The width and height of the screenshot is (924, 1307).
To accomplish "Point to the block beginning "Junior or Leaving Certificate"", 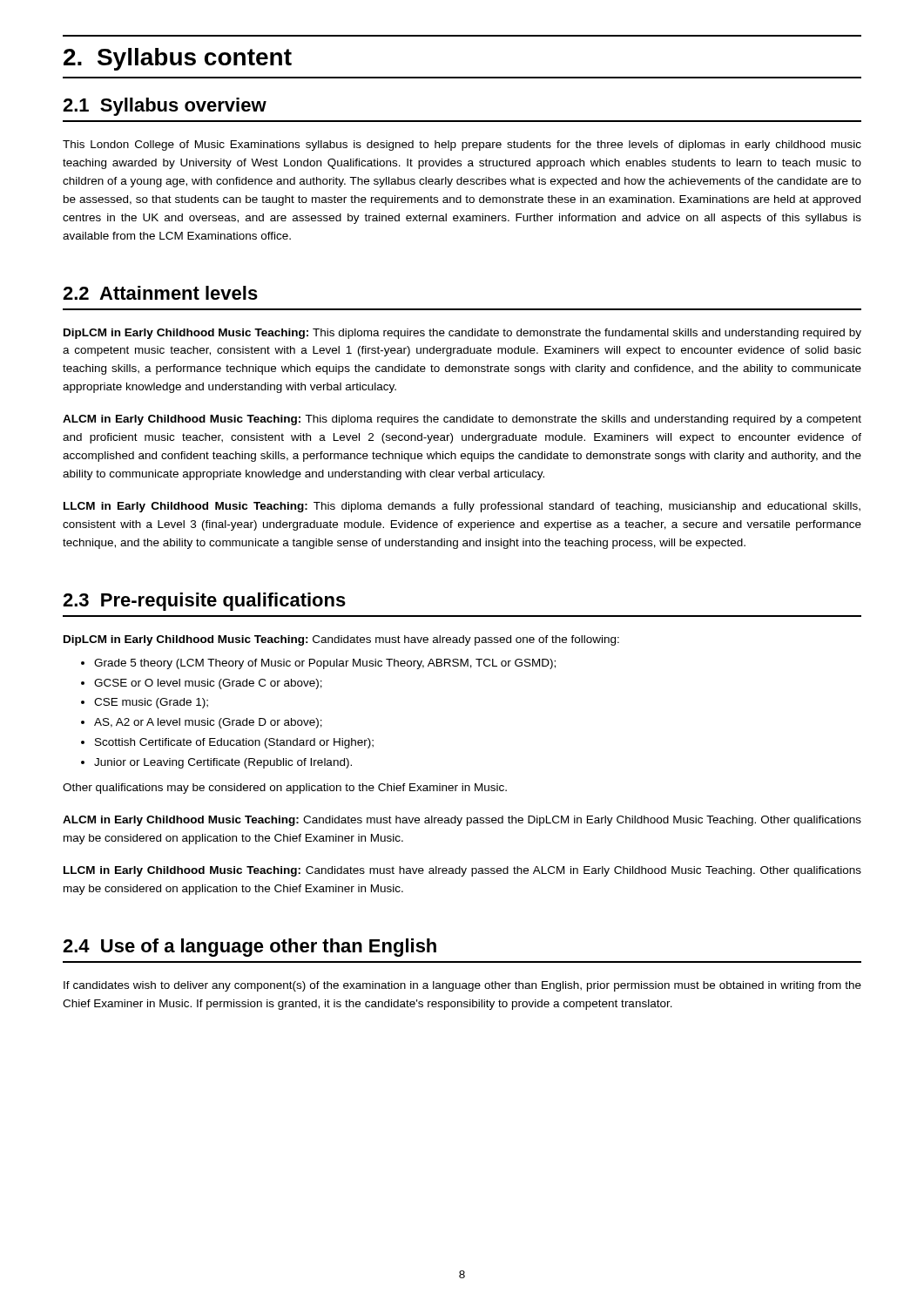I will 223,762.
